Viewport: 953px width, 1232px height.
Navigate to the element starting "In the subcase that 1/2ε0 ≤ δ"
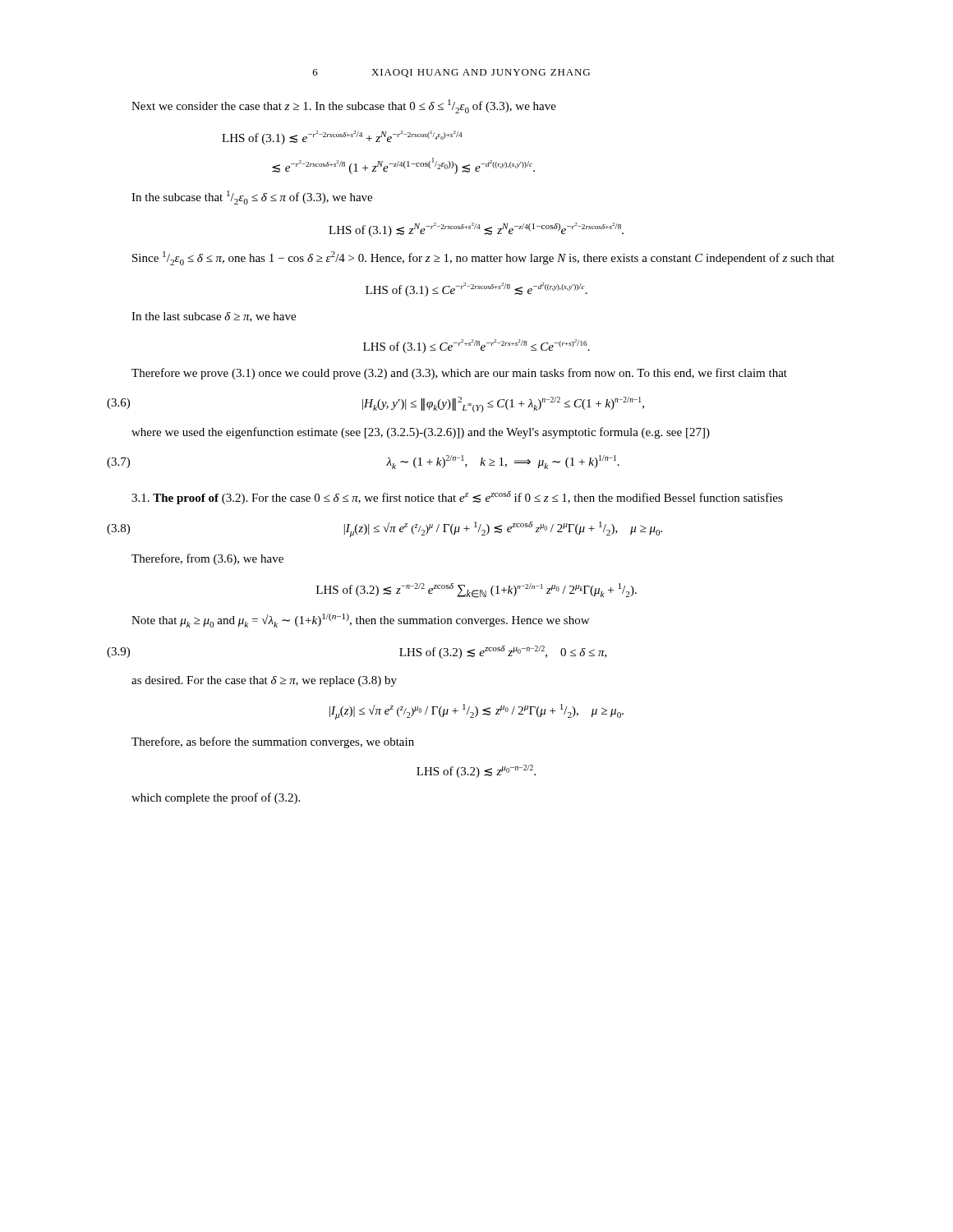click(x=252, y=197)
